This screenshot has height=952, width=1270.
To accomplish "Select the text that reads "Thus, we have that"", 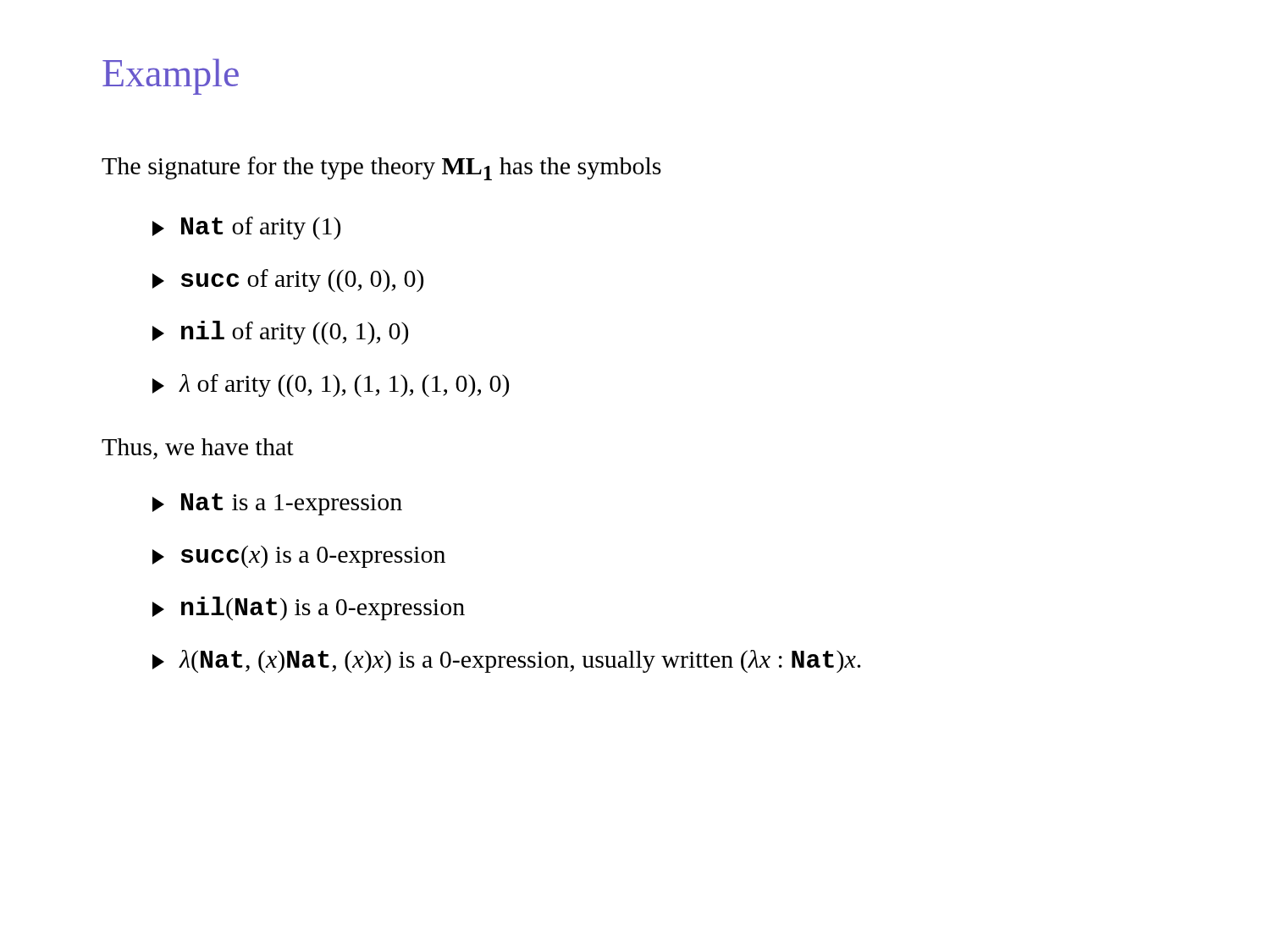I will tap(198, 446).
